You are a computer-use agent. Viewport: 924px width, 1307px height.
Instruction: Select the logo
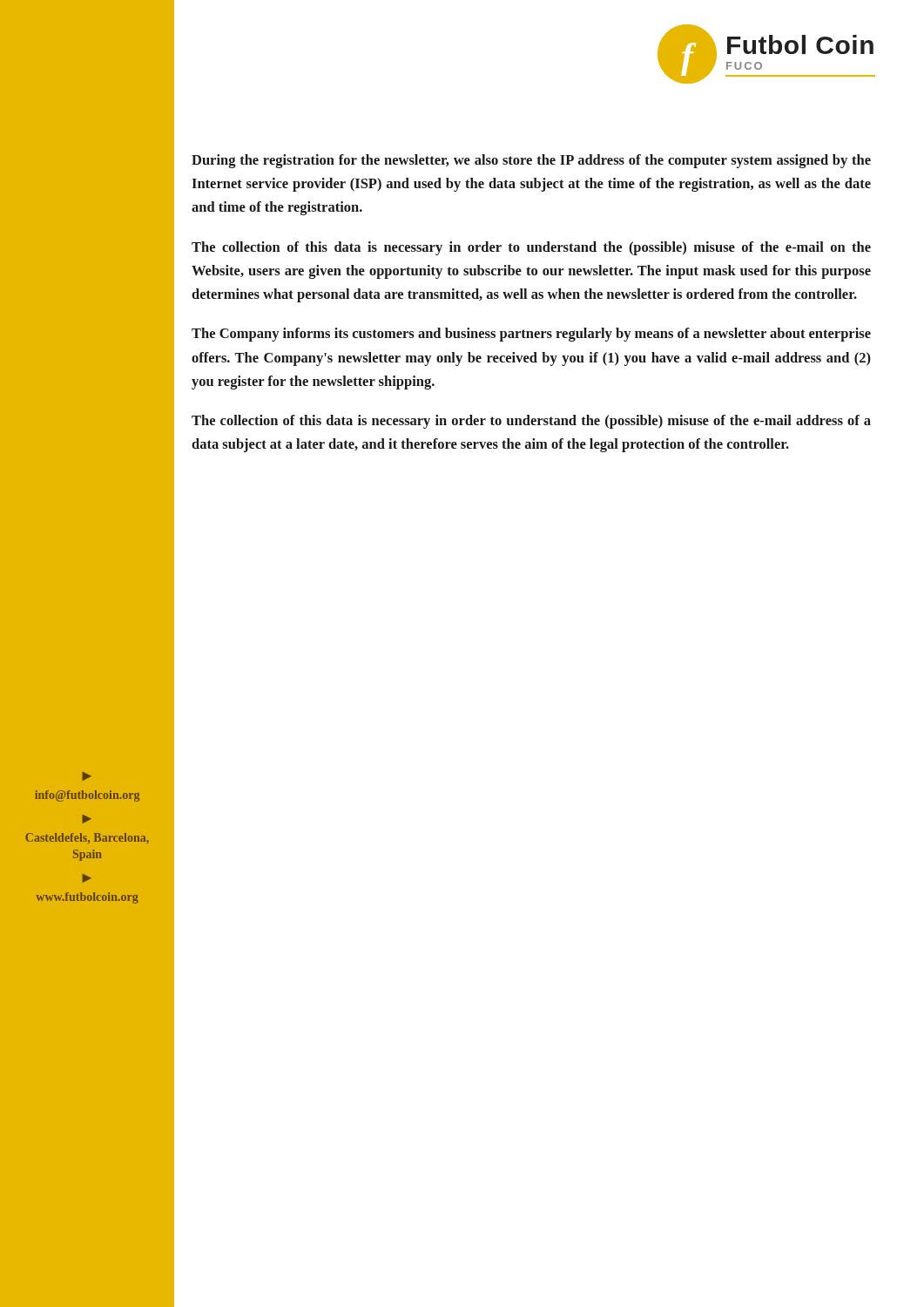[766, 54]
